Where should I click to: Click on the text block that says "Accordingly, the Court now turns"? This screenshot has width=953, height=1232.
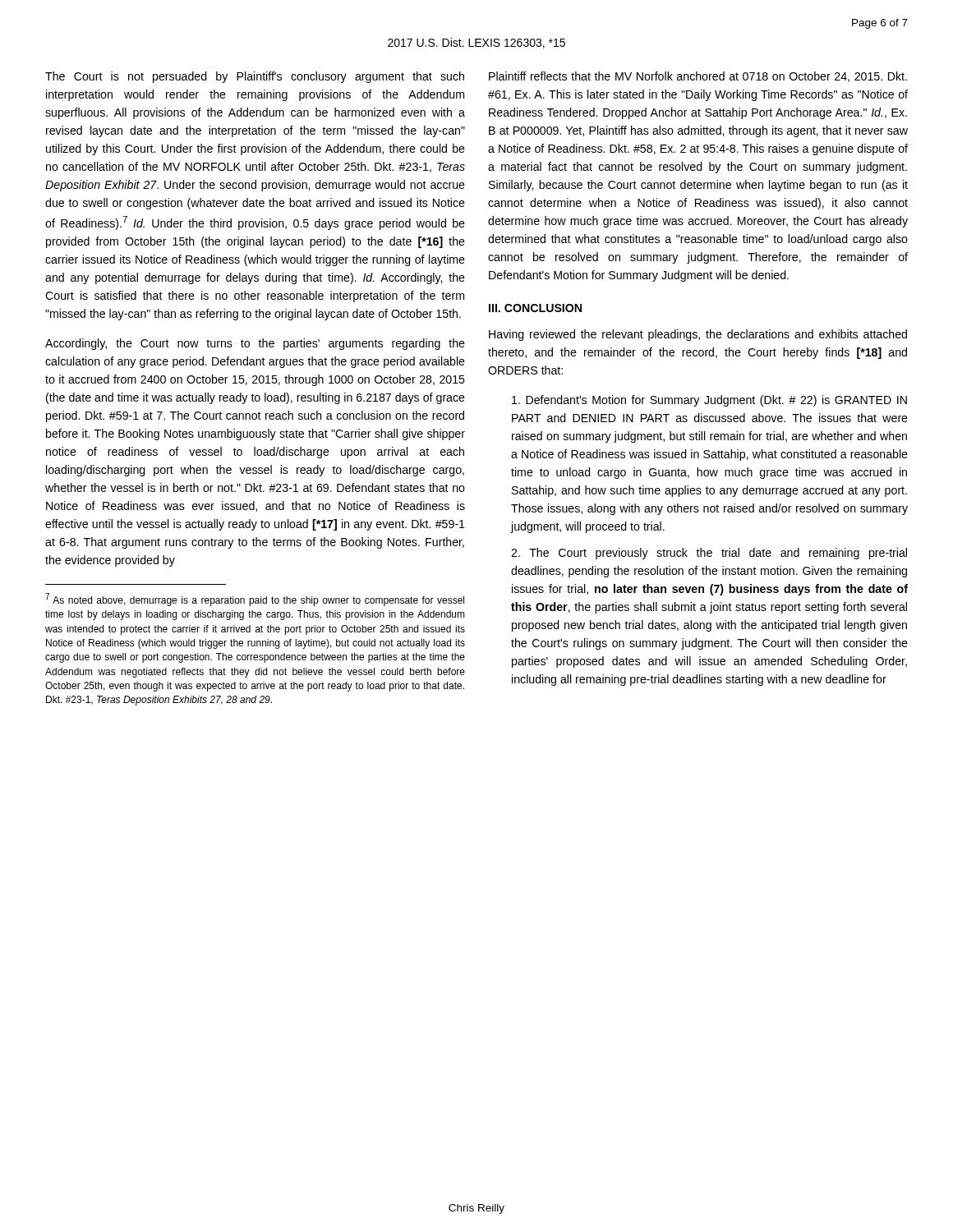[255, 452]
